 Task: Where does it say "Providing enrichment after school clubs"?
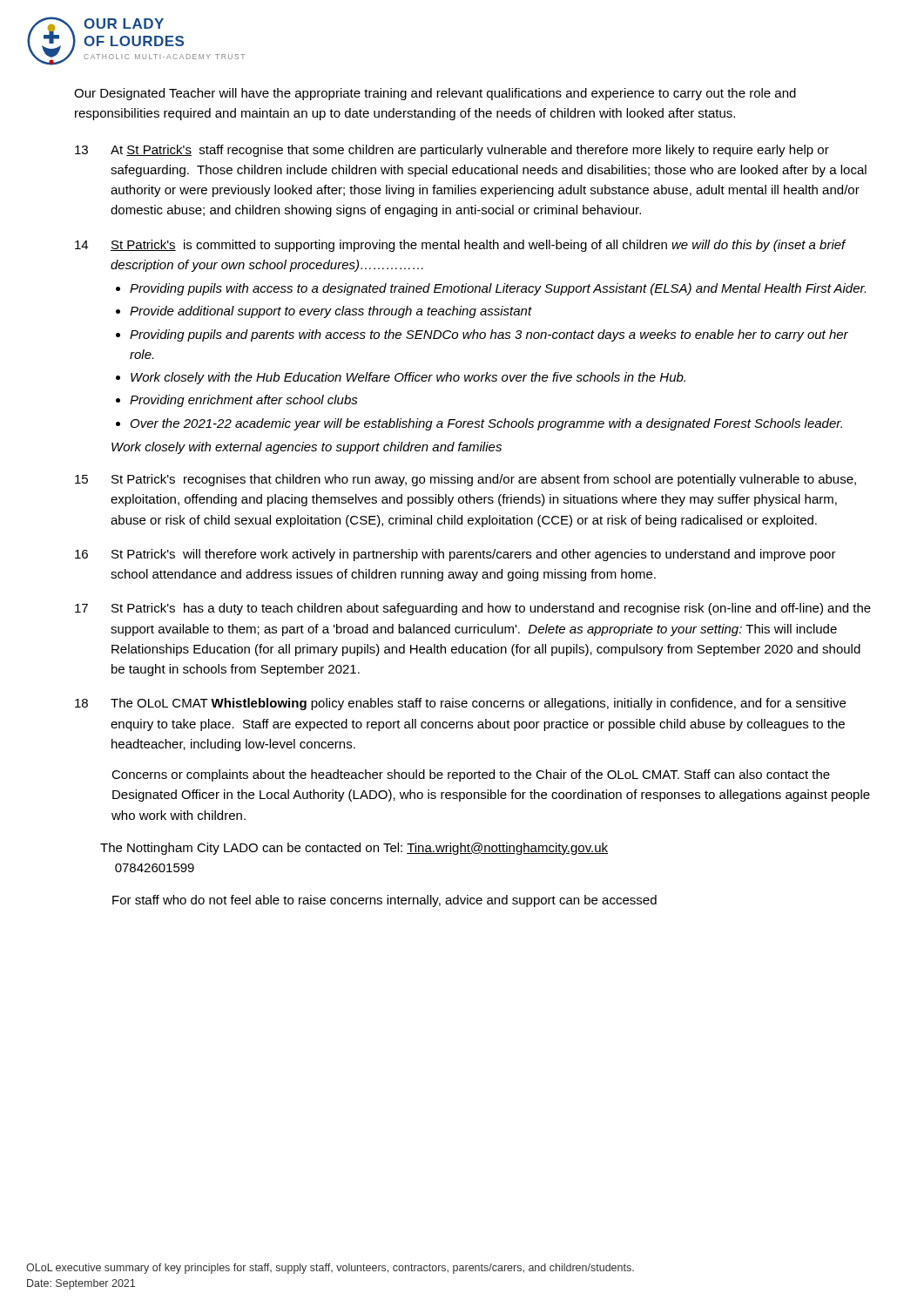point(244,400)
